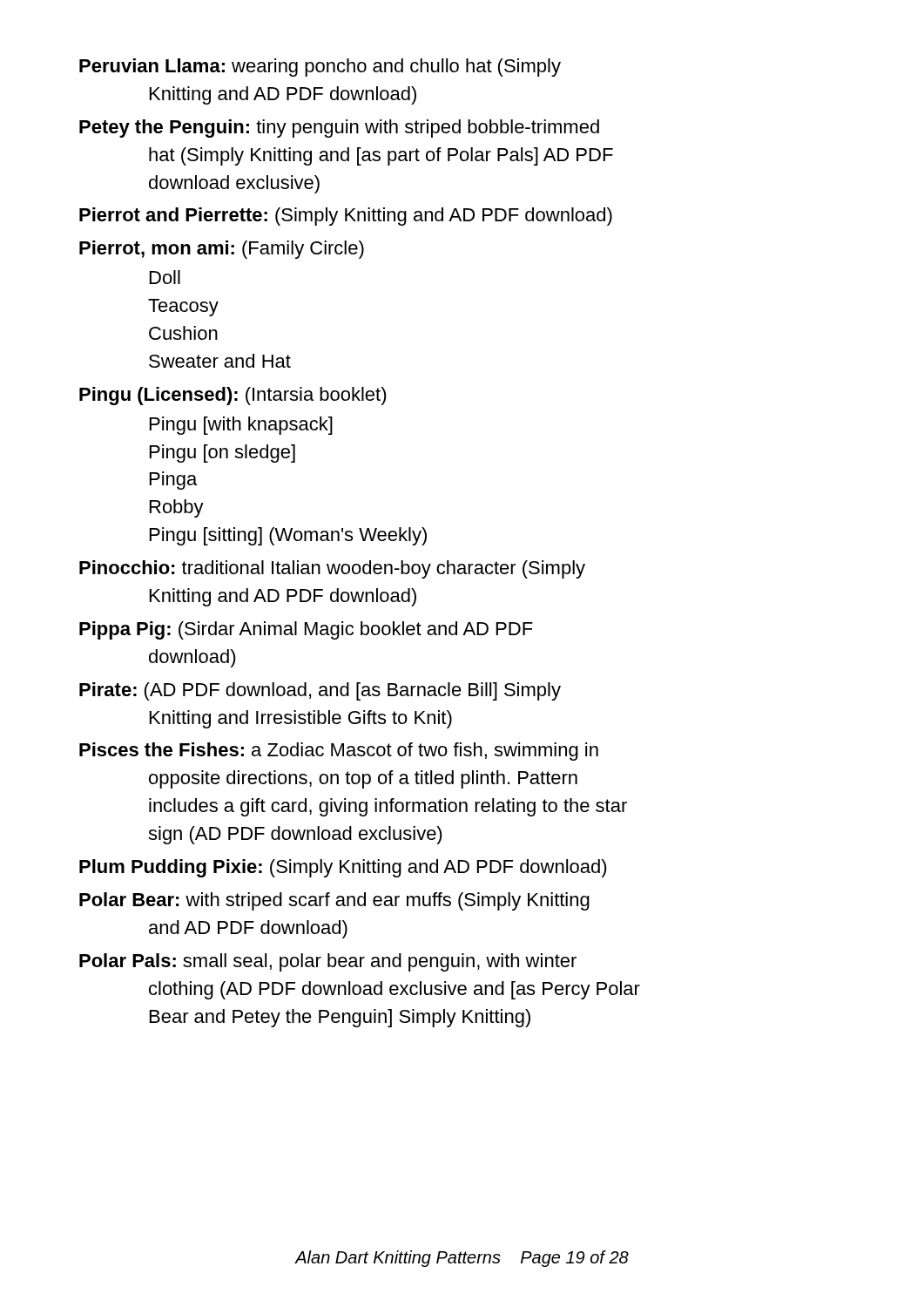The image size is (924, 1307).
Task: Click on the passage starting "Pinocchio: traditional Italian wooden-boy character"
Action: (462, 583)
